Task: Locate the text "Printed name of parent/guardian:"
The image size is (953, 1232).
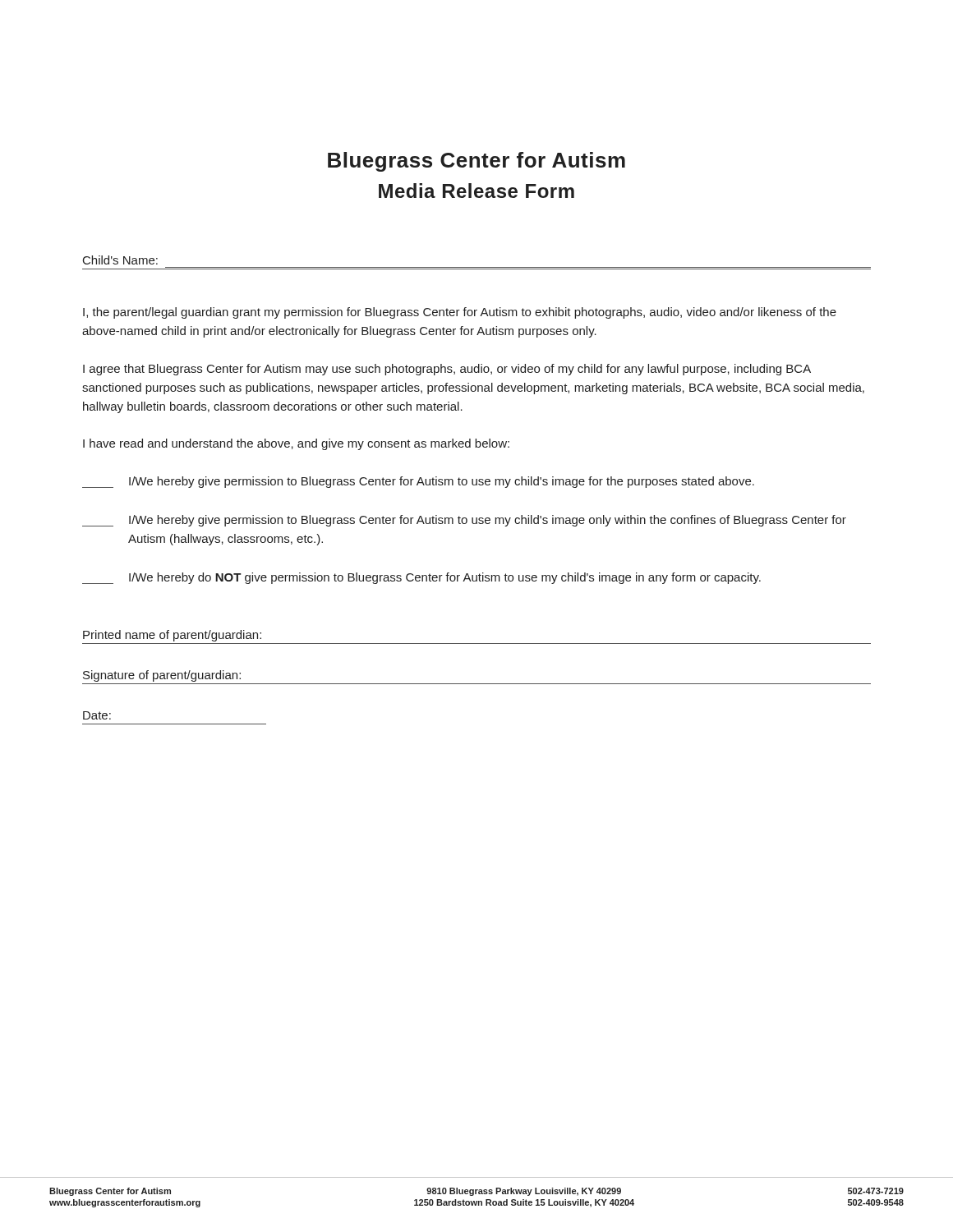Action: point(476,634)
